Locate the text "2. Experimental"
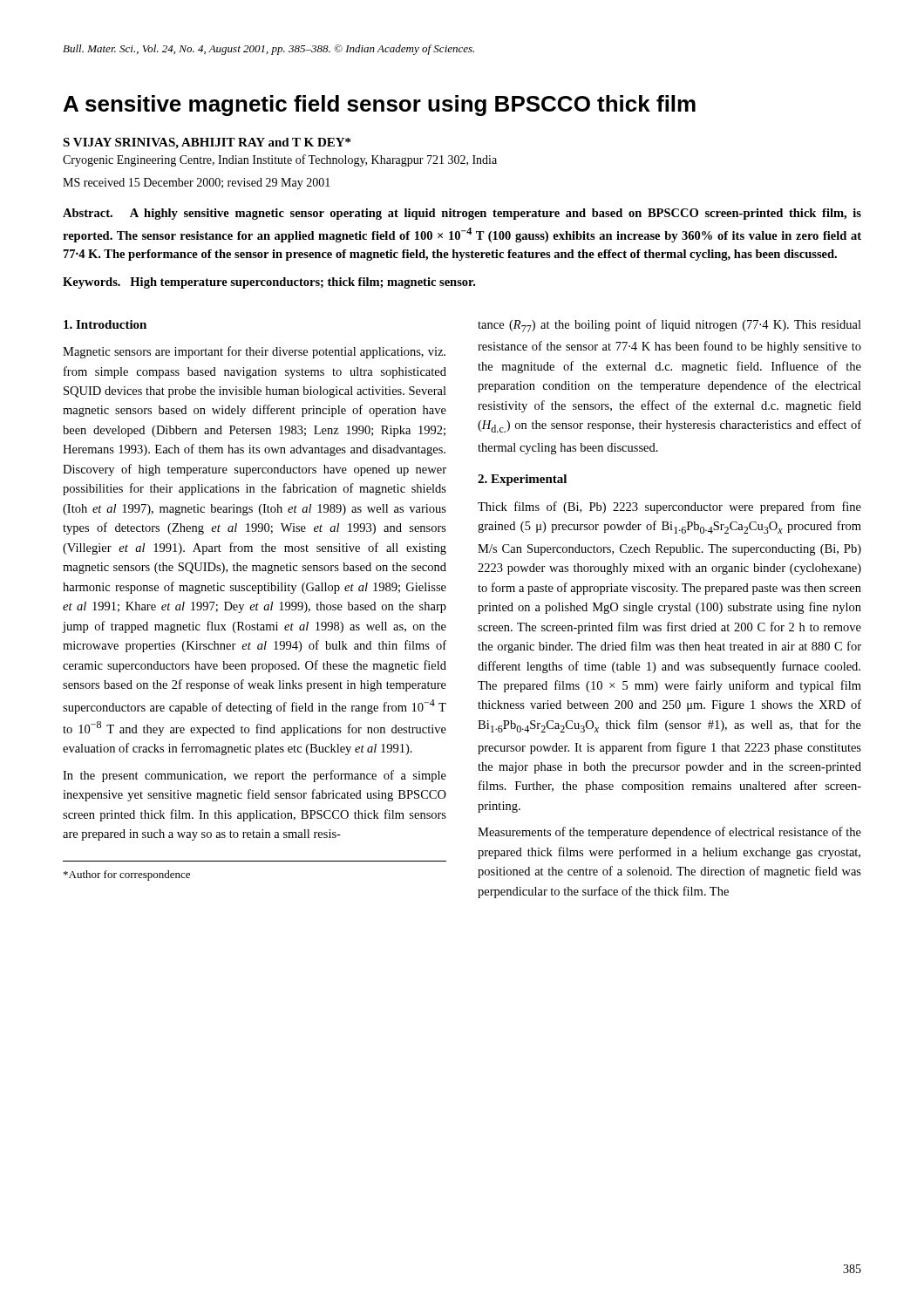This screenshot has height=1308, width=924. click(522, 479)
